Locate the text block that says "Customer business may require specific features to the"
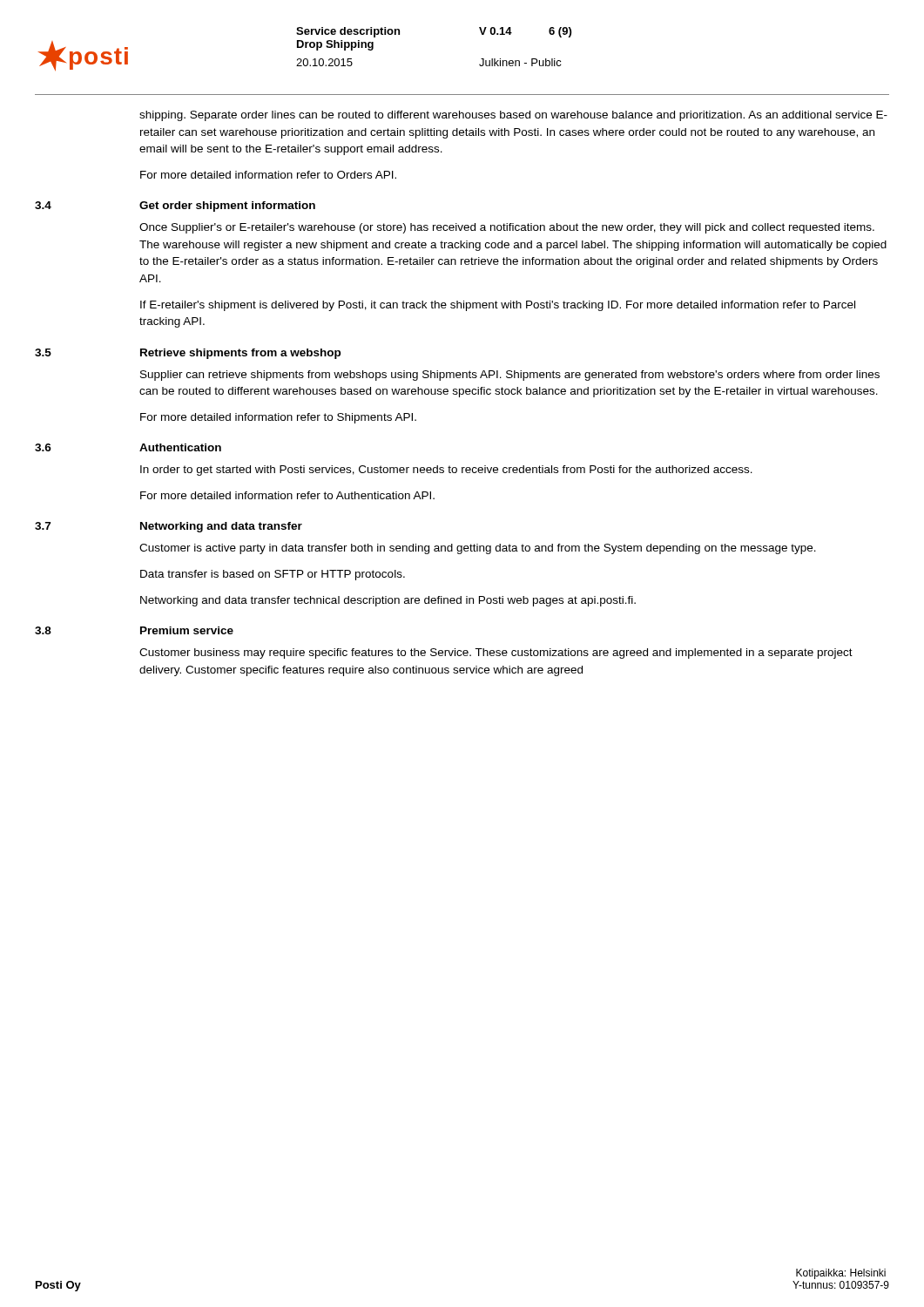Viewport: 924px width, 1307px height. click(496, 661)
